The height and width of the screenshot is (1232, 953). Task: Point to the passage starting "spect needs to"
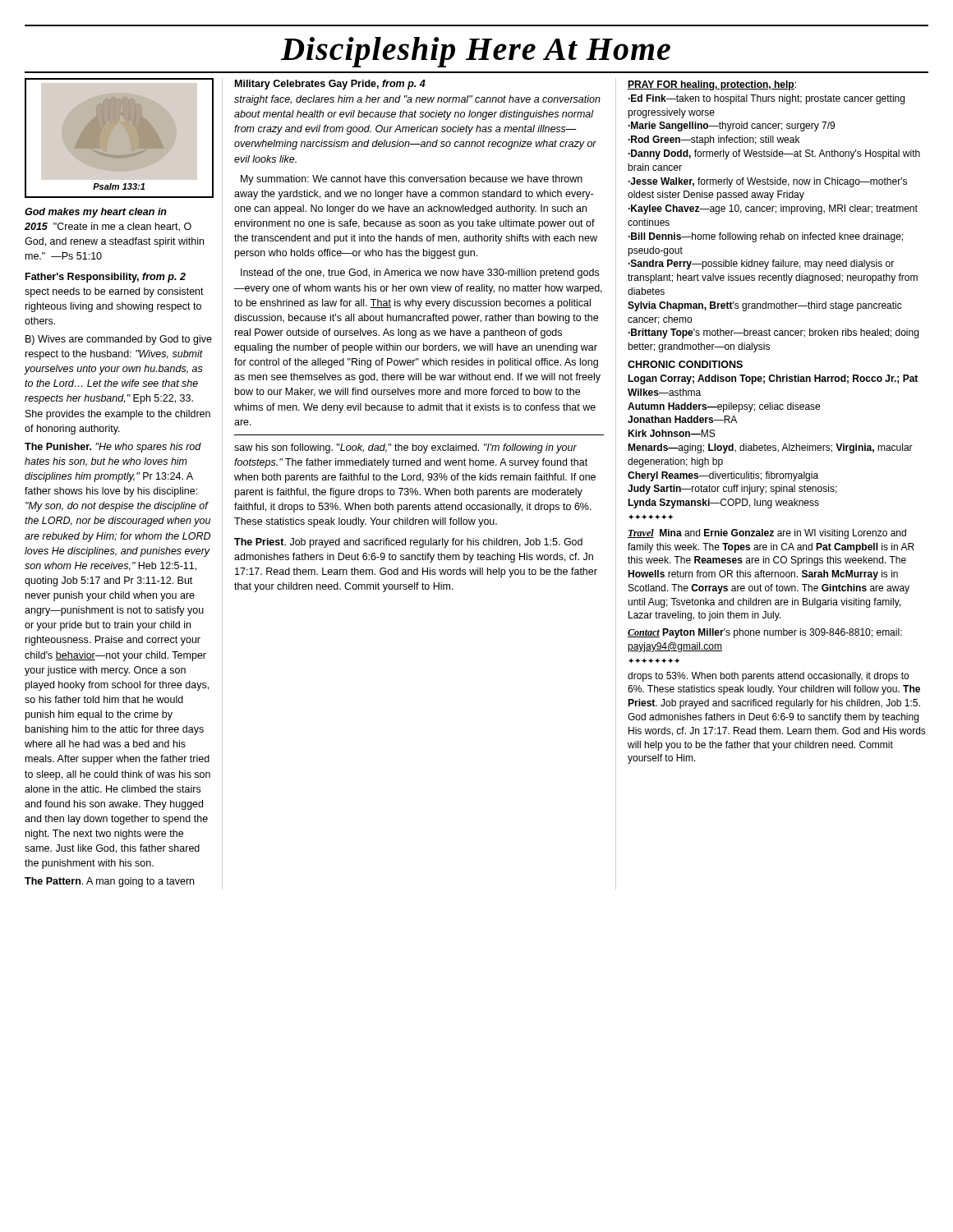pos(114,306)
